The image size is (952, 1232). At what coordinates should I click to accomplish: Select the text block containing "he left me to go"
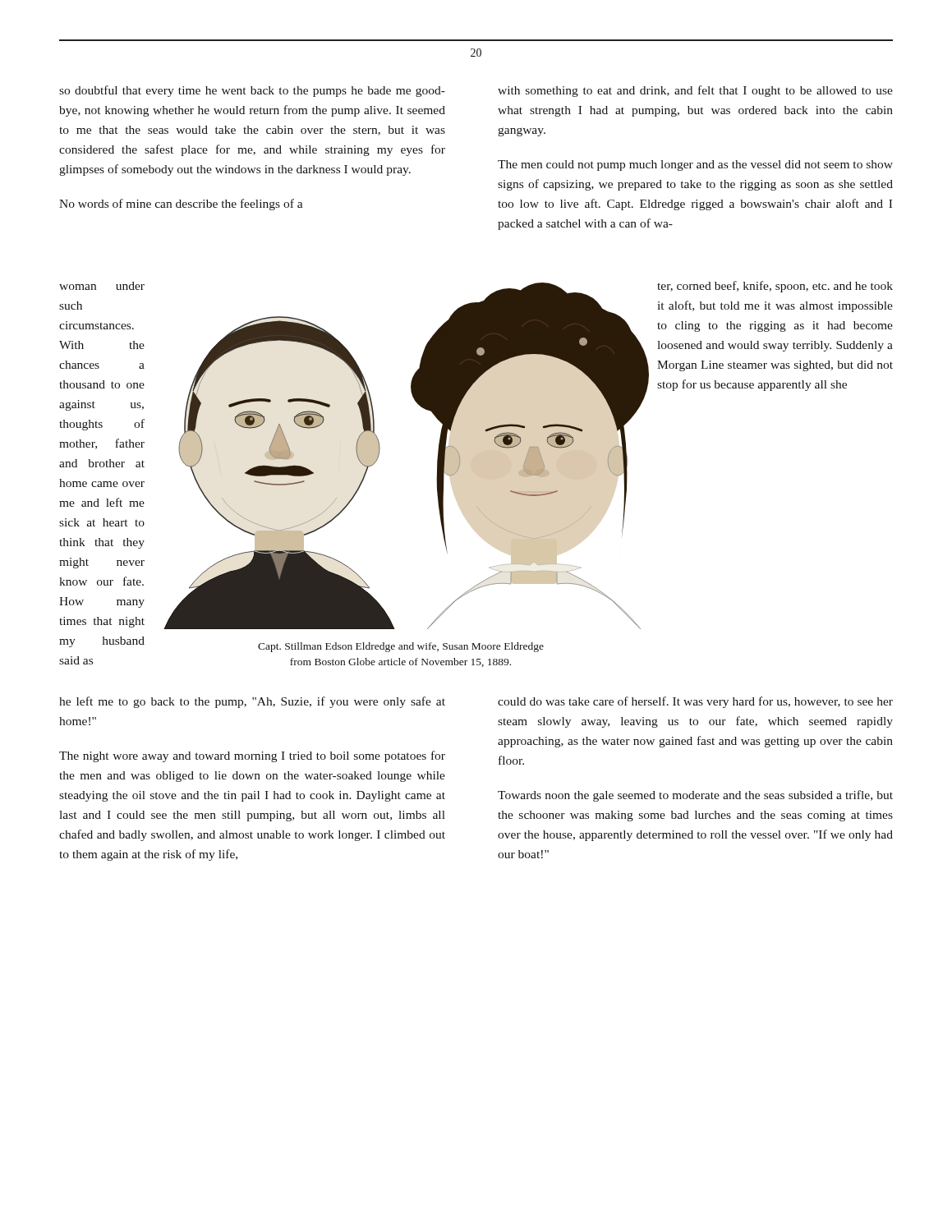[252, 778]
